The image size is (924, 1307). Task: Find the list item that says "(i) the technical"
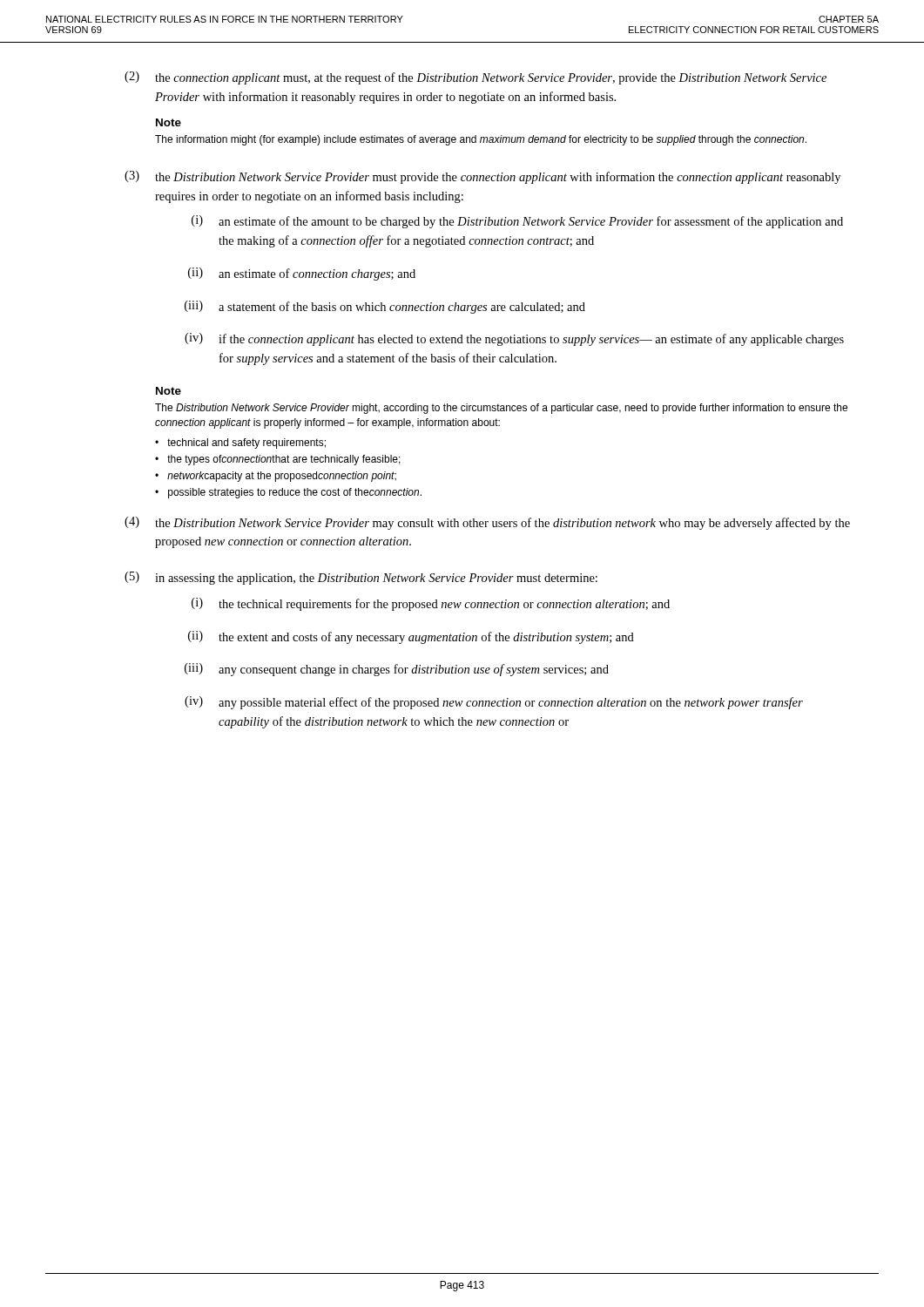point(505,608)
